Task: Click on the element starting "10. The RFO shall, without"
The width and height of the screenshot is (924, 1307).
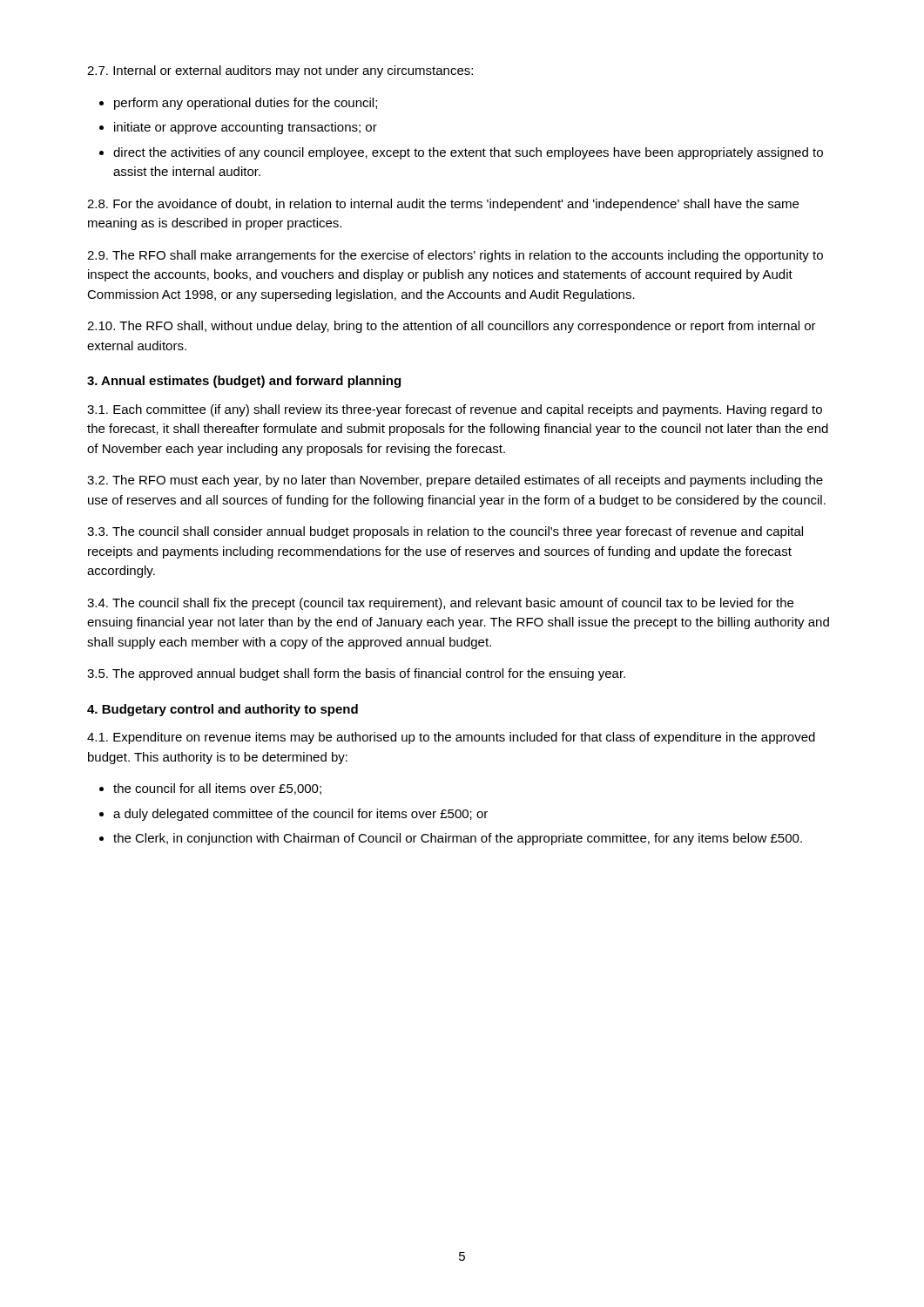Action: pyautogui.click(x=462, y=336)
